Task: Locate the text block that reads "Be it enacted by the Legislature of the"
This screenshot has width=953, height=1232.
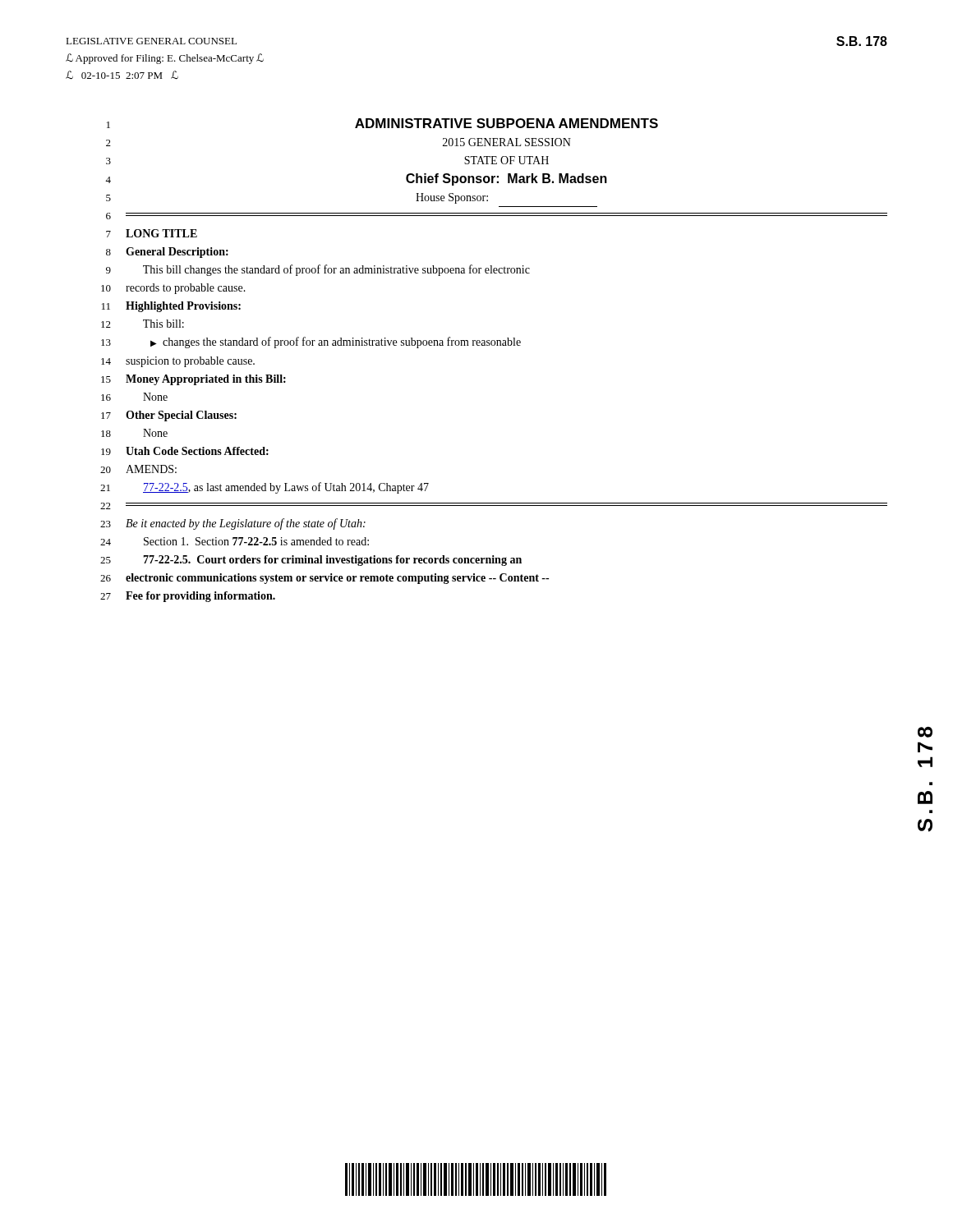Action: [246, 523]
